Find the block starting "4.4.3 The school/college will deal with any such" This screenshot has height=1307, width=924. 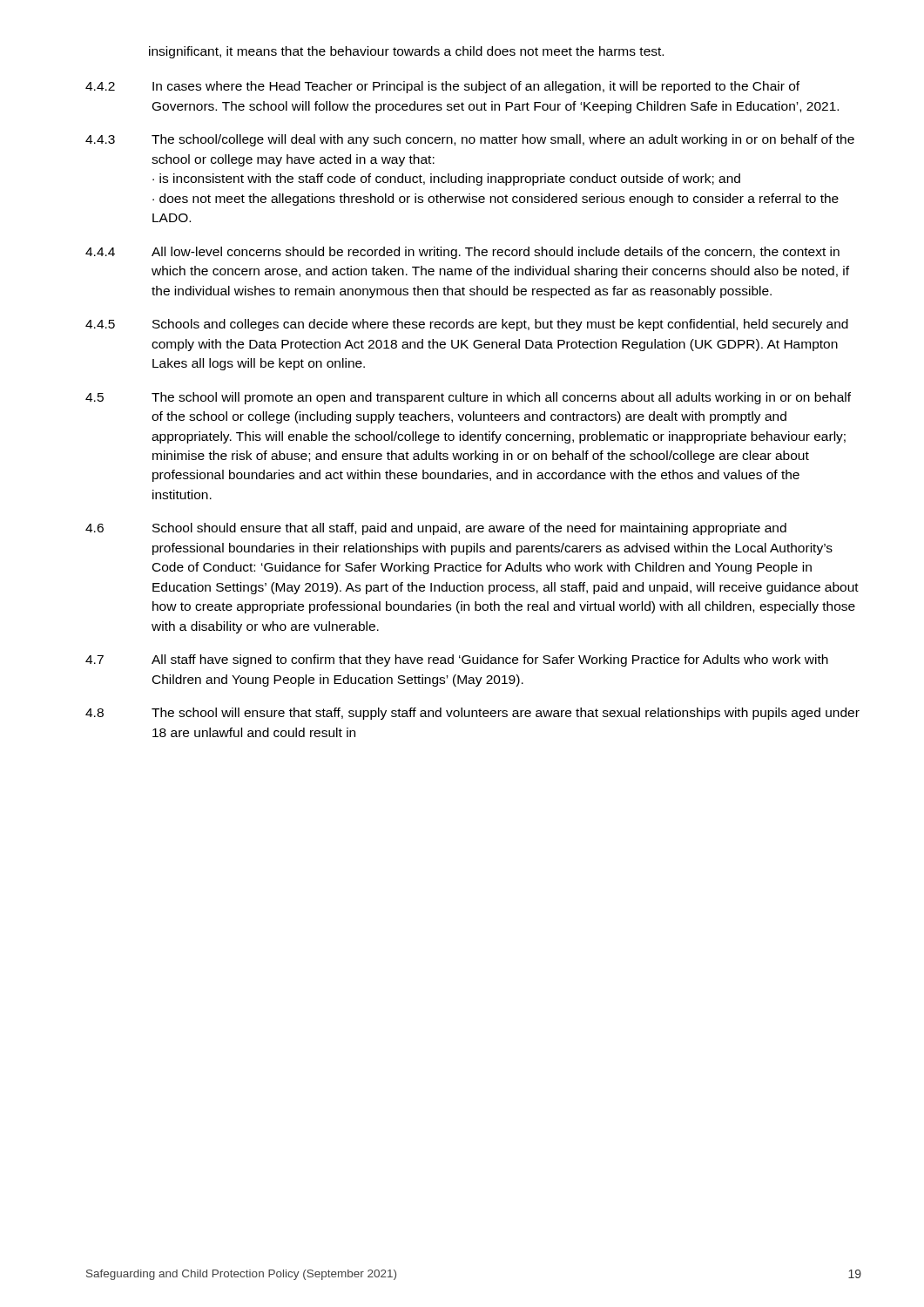(x=473, y=179)
